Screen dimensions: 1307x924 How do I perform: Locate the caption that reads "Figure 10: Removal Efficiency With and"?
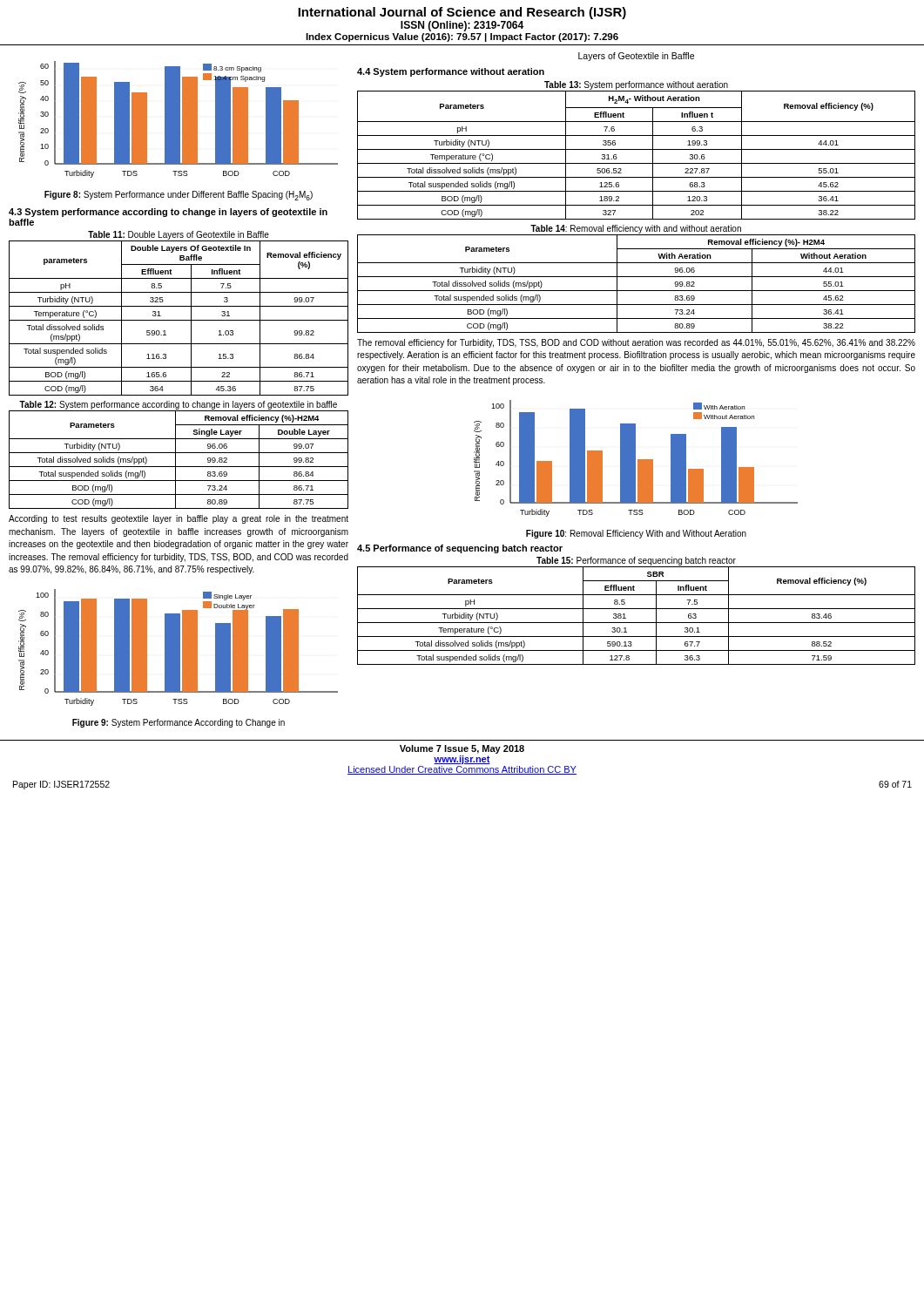[636, 534]
